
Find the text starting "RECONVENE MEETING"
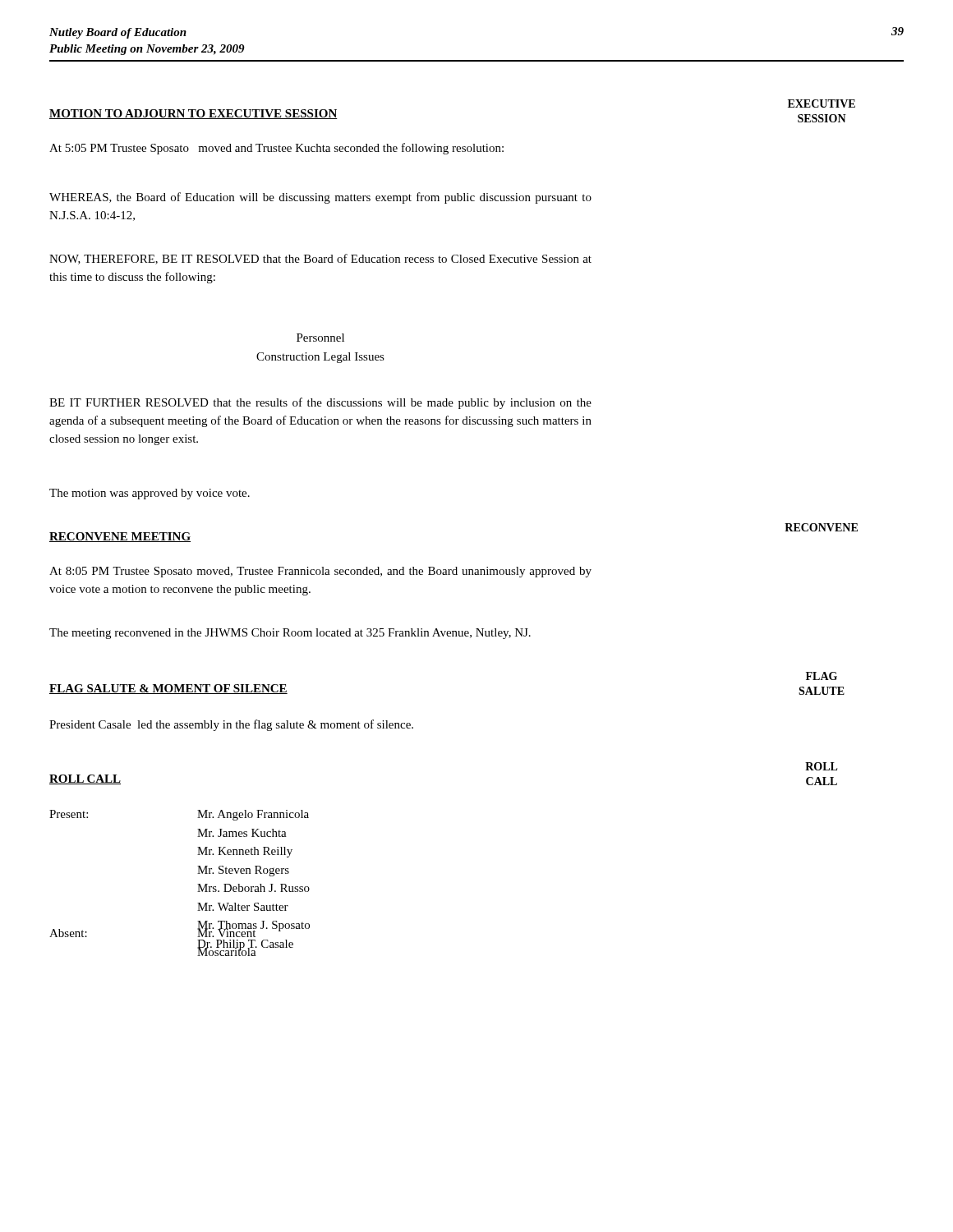120,536
